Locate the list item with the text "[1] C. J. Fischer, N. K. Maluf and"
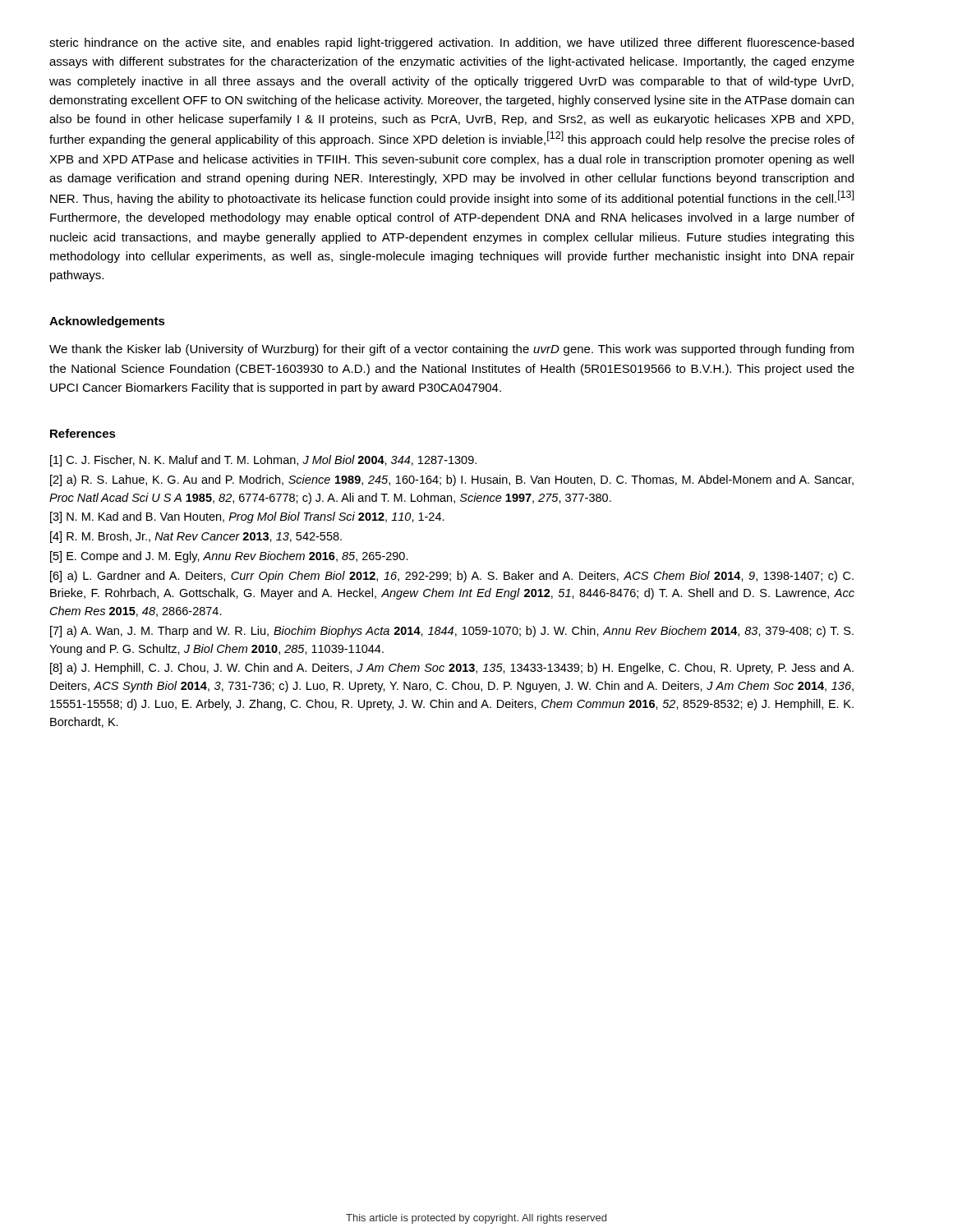Screen dimensions: 1232x953 [452, 461]
